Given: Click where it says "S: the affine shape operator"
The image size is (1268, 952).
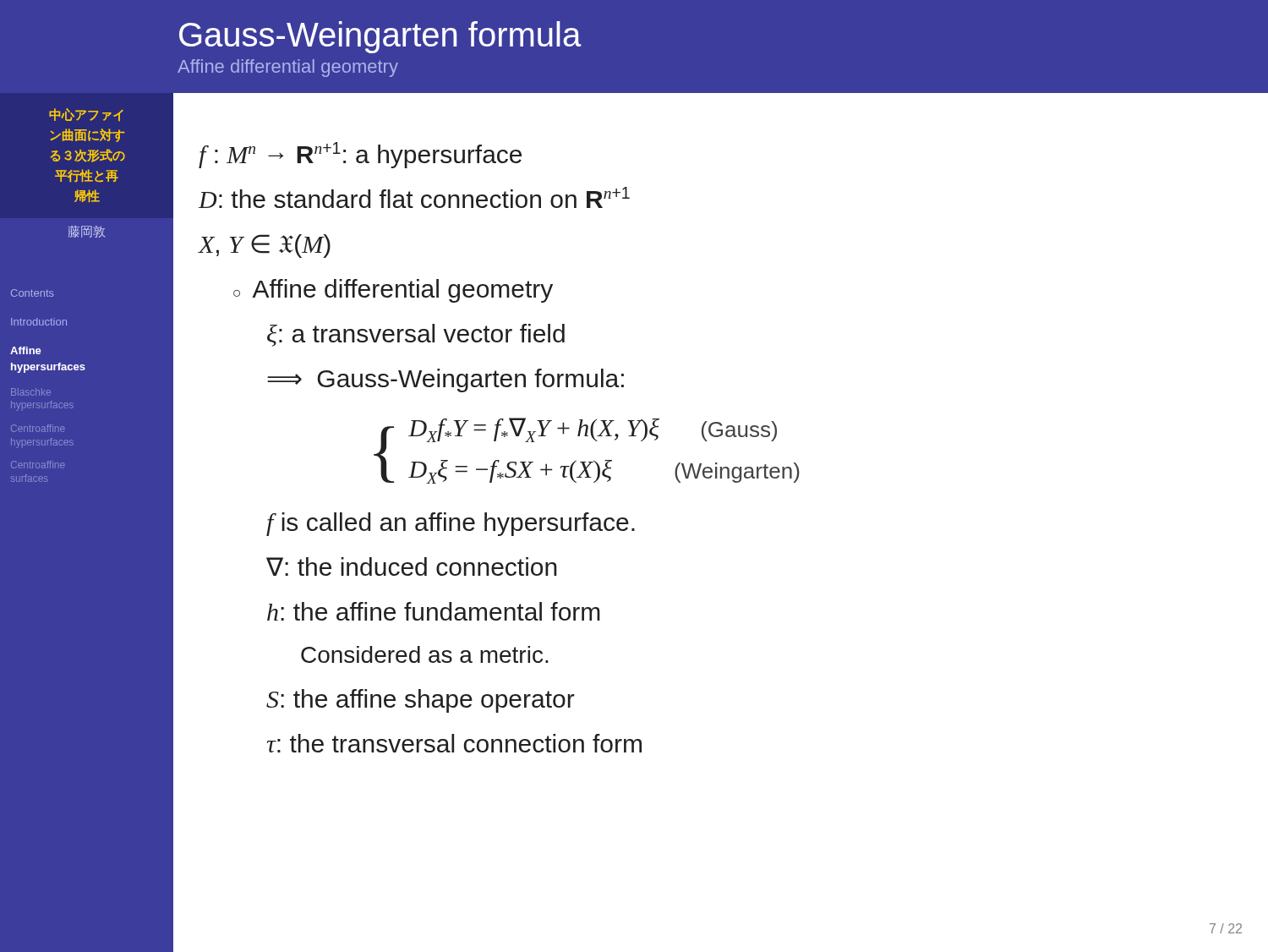Looking at the screenshot, I should point(420,699).
